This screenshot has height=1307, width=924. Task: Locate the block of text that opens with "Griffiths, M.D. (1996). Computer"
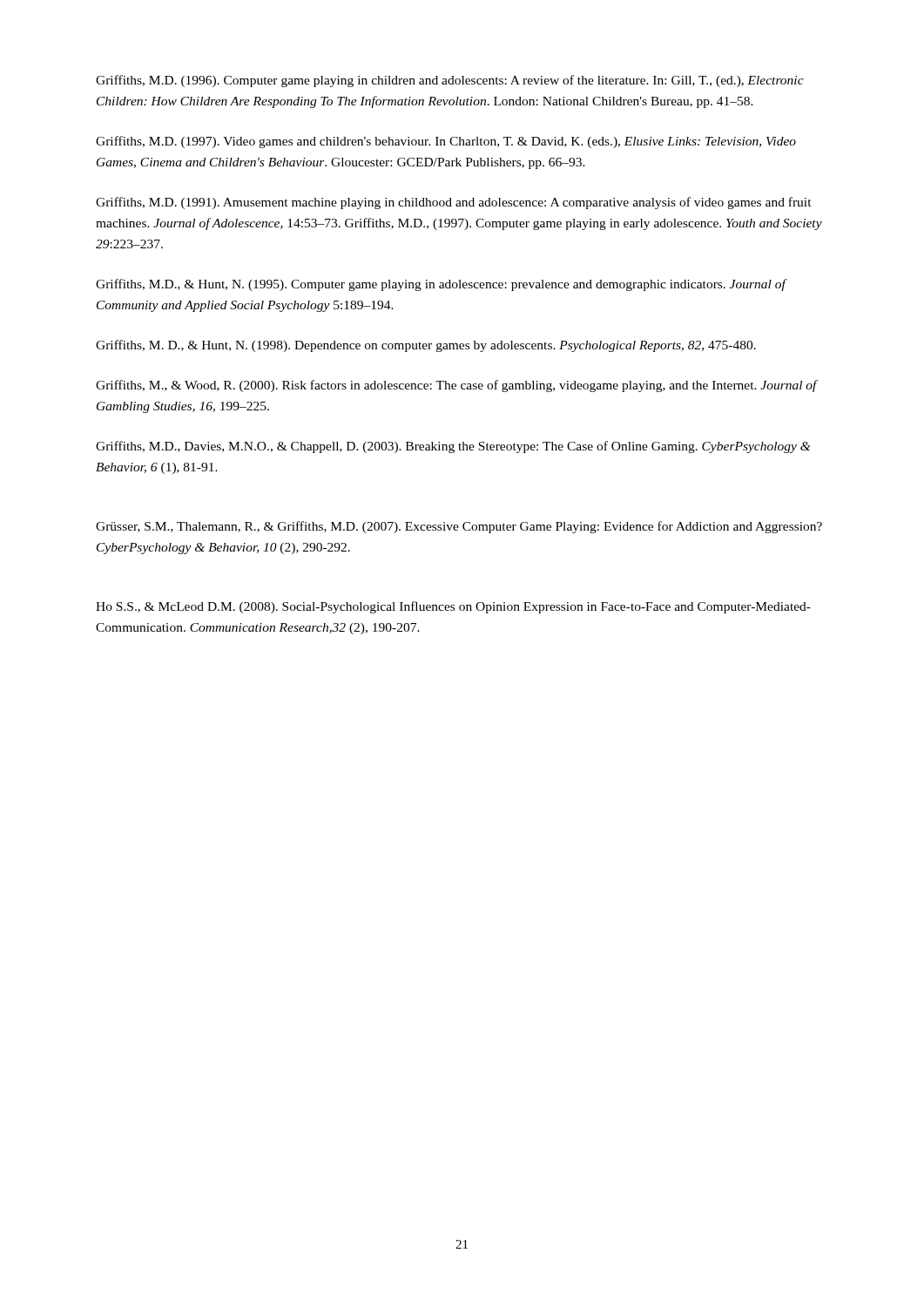pos(450,90)
